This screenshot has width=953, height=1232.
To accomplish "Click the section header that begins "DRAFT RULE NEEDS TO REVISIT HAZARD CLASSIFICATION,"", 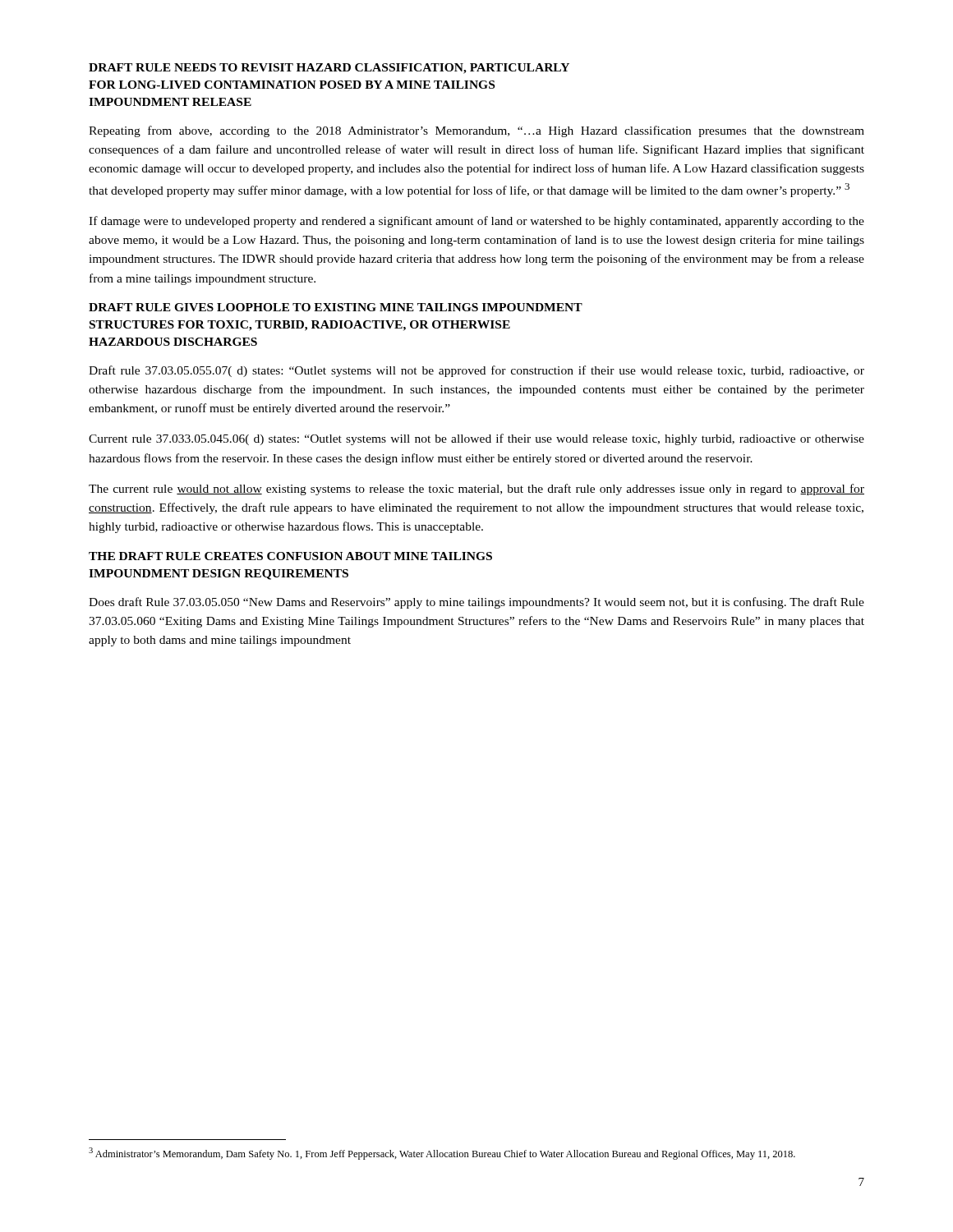I will pyautogui.click(x=329, y=84).
